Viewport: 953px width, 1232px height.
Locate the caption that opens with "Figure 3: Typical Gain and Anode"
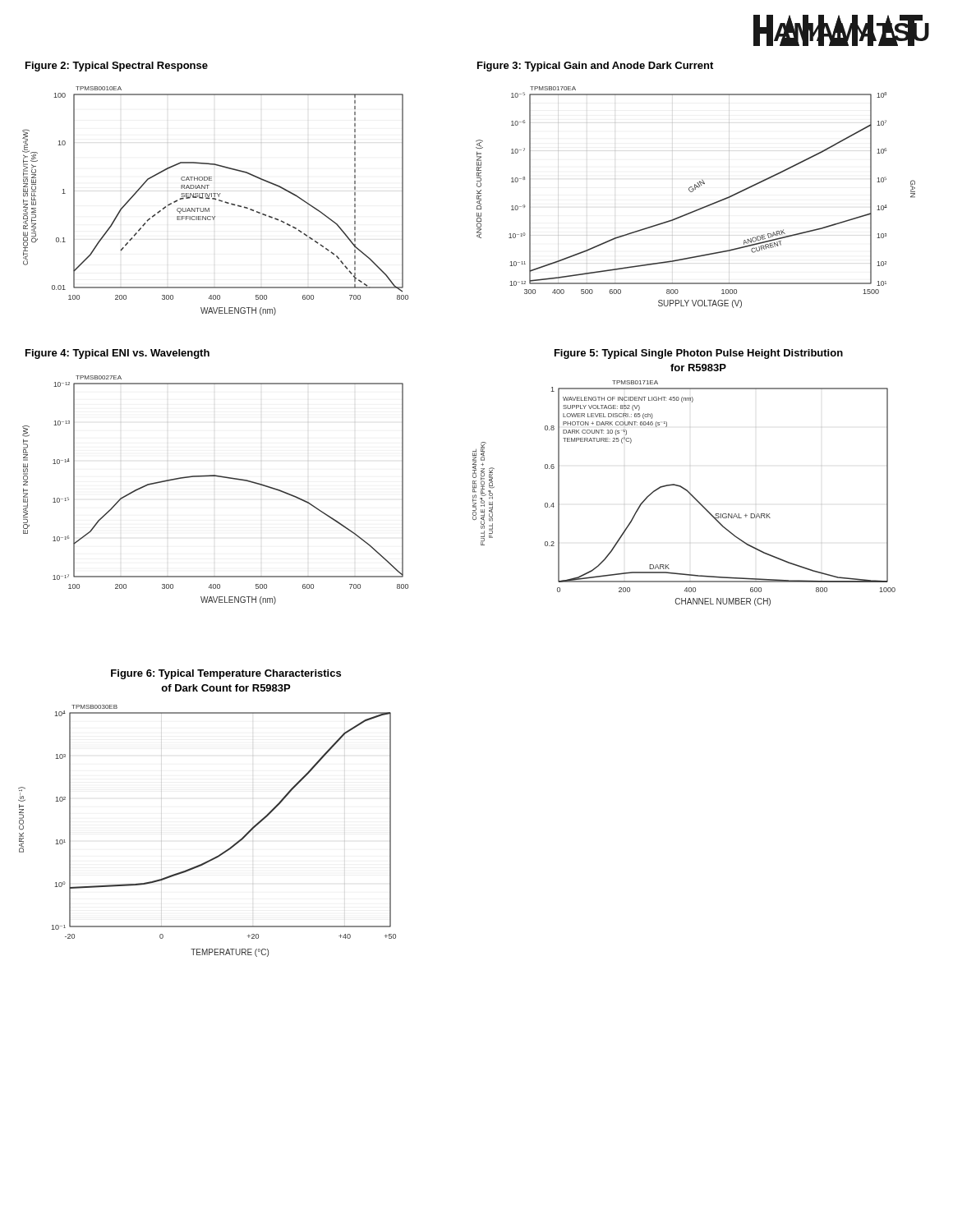[x=595, y=65]
